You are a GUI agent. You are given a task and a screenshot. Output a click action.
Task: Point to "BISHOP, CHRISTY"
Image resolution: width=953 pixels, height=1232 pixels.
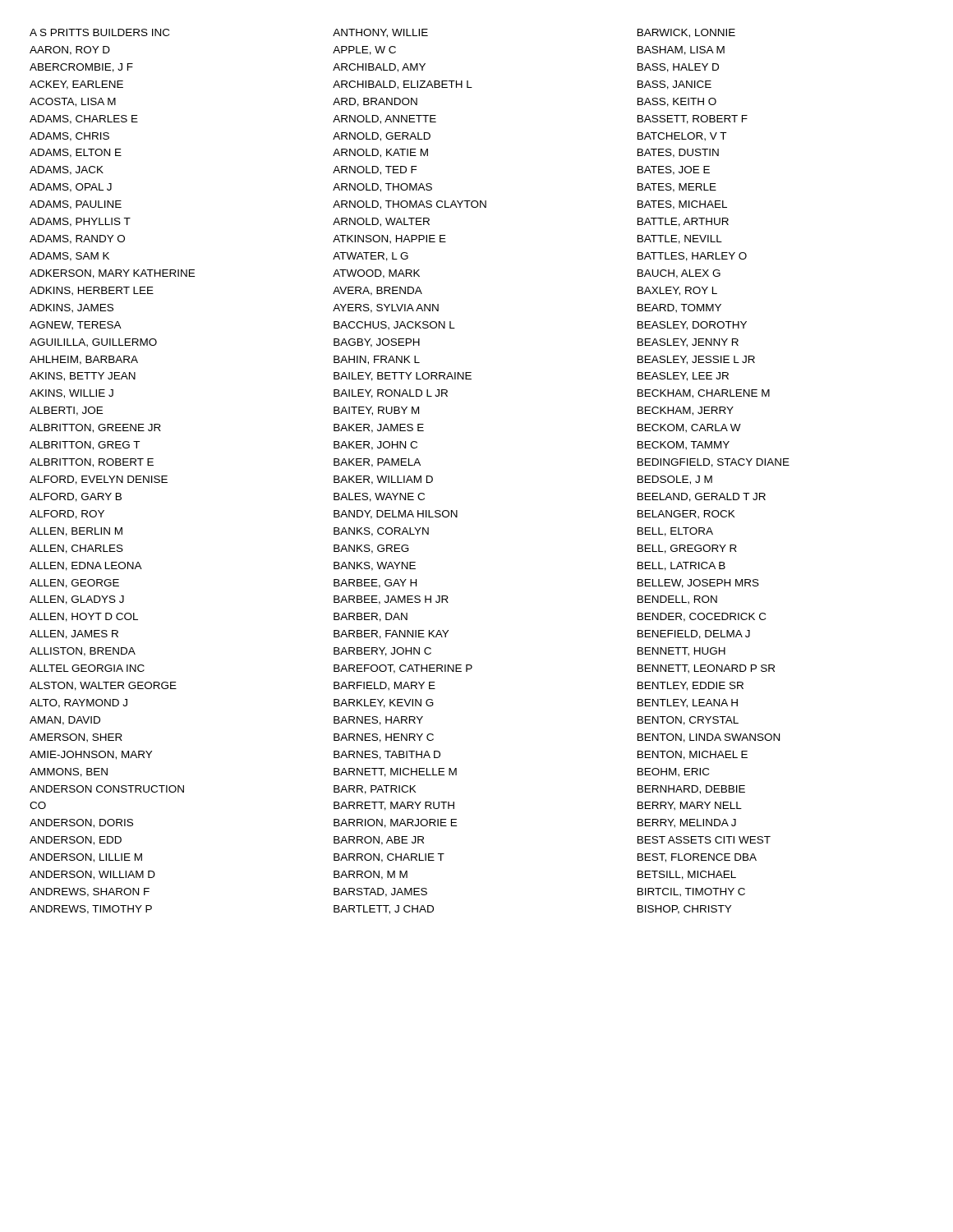tap(684, 909)
